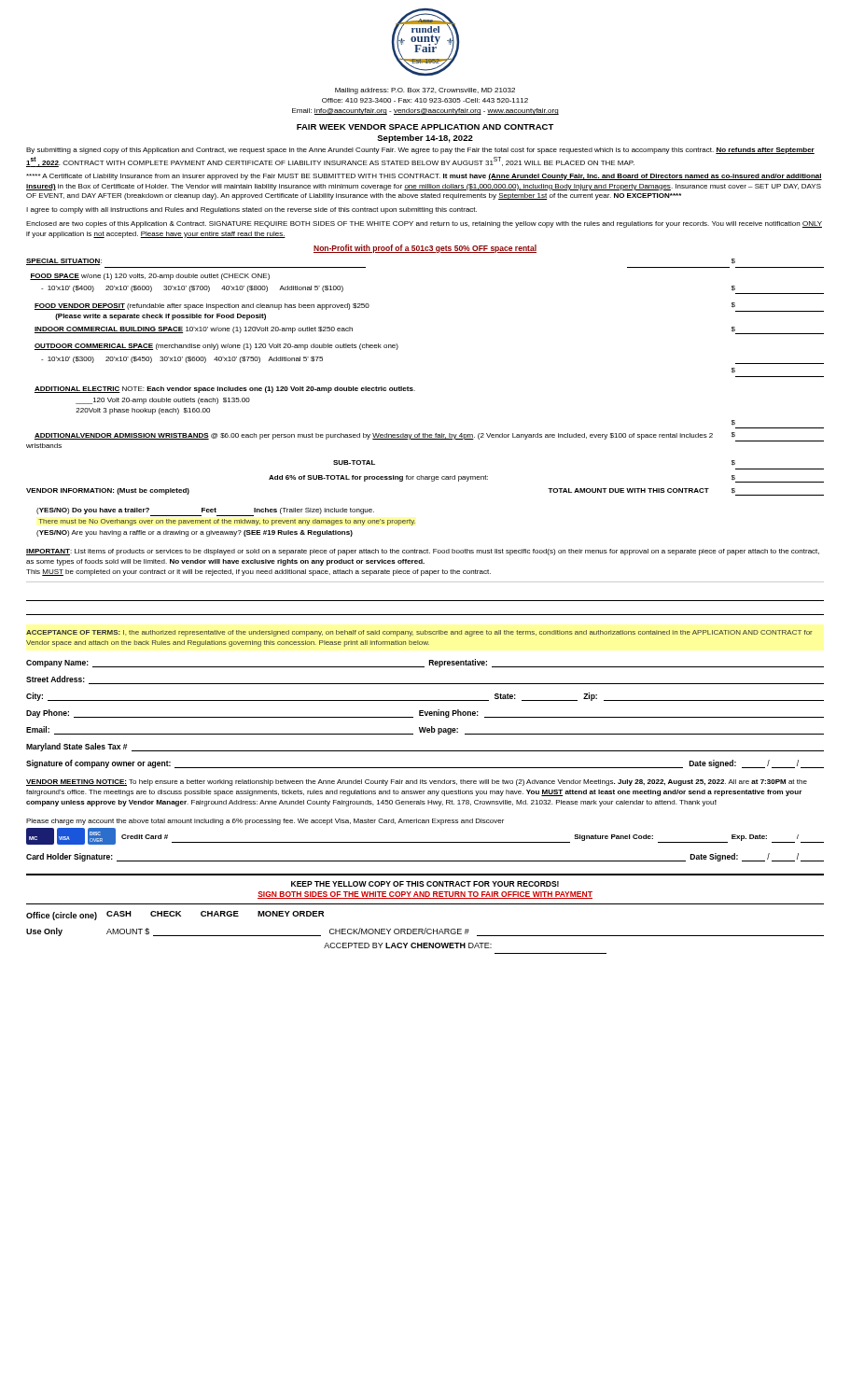The width and height of the screenshot is (850, 1400).
Task: Locate the text block starting "VENDOR MEETING NOTICE: To"
Action: [x=417, y=792]
